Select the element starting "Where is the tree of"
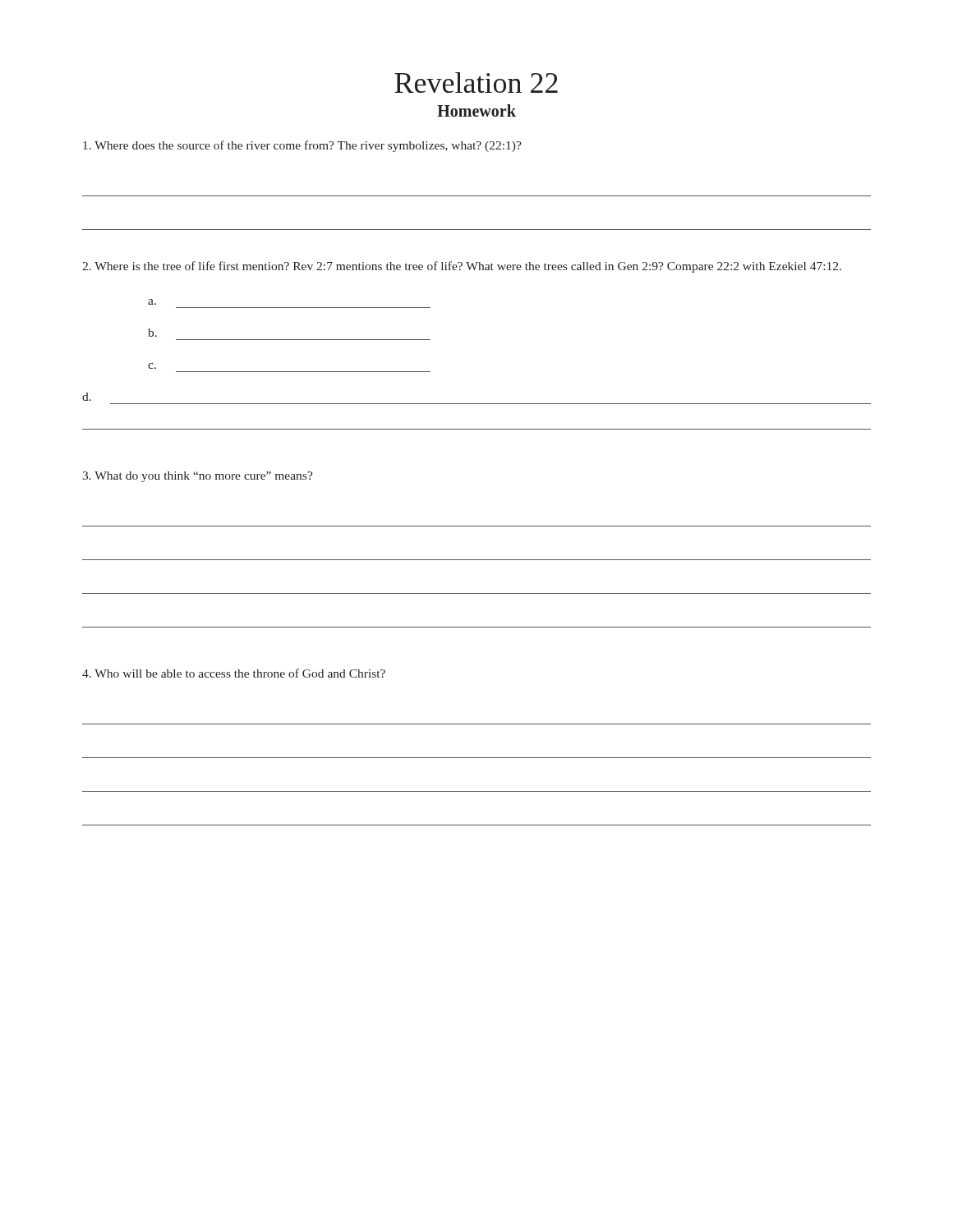 tap(462, 266)
